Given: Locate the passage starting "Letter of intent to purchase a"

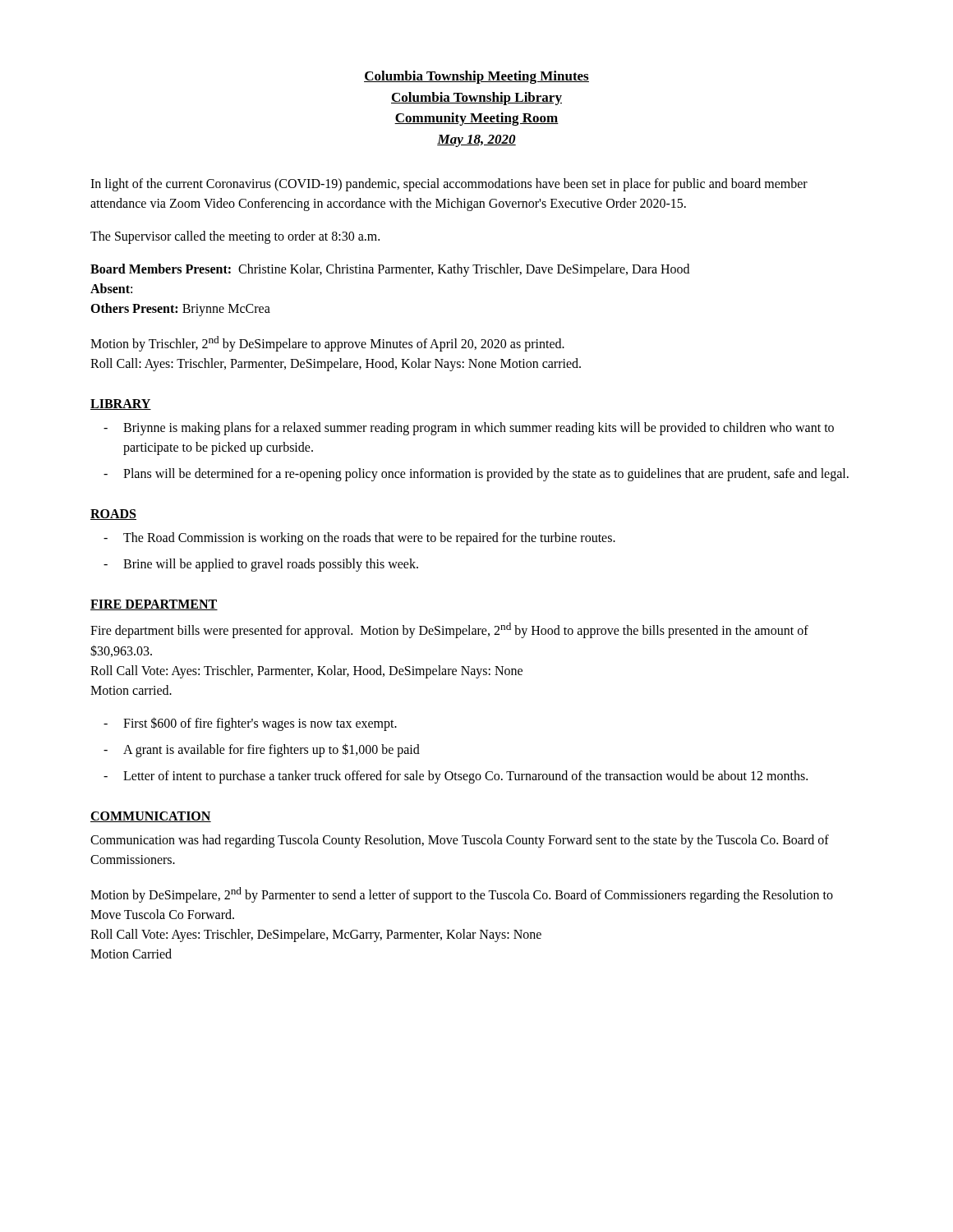Looking at the screenshot, I should click(x=466, y=775).
